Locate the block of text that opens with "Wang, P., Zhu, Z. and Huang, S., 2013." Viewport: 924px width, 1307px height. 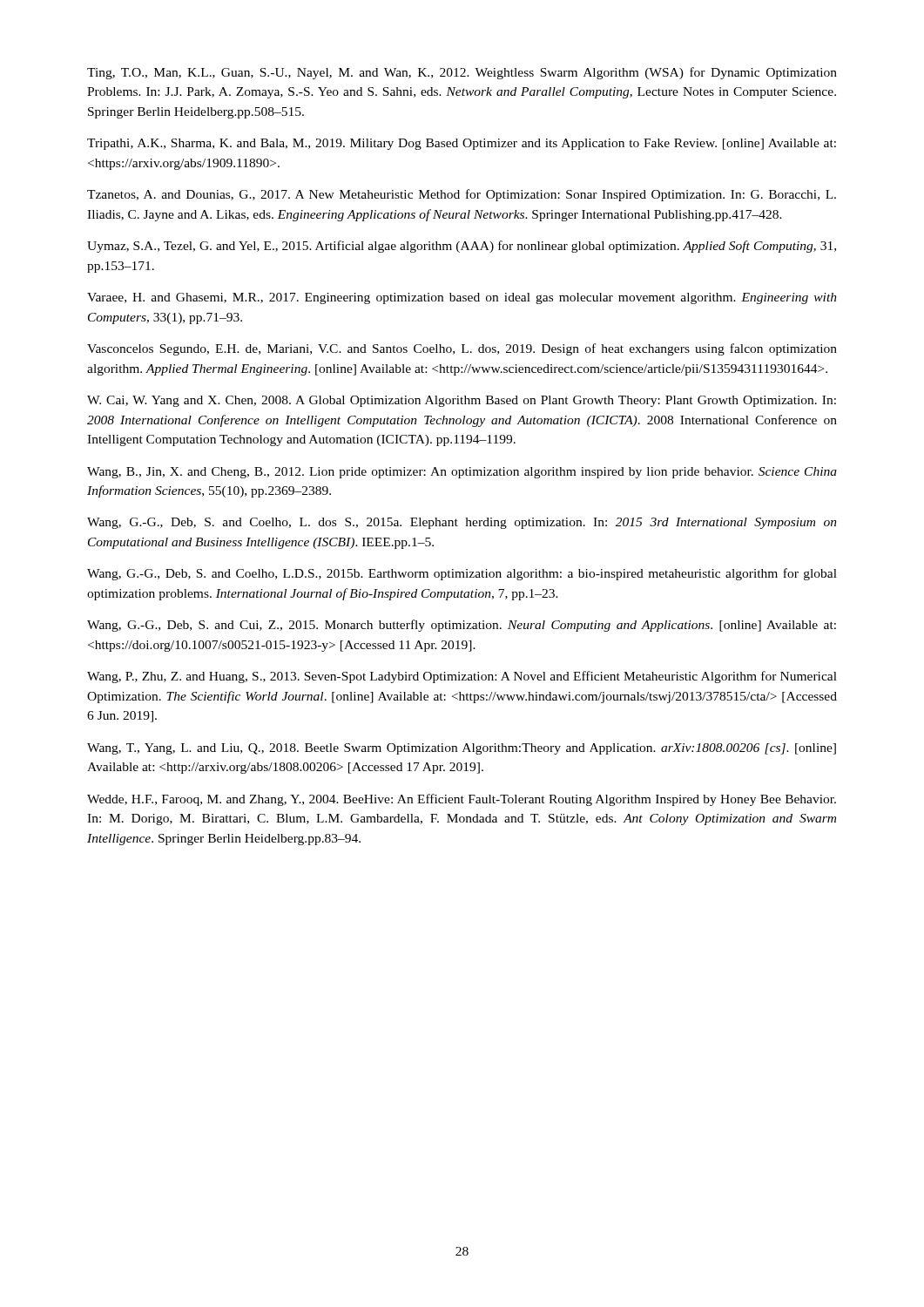462,696
